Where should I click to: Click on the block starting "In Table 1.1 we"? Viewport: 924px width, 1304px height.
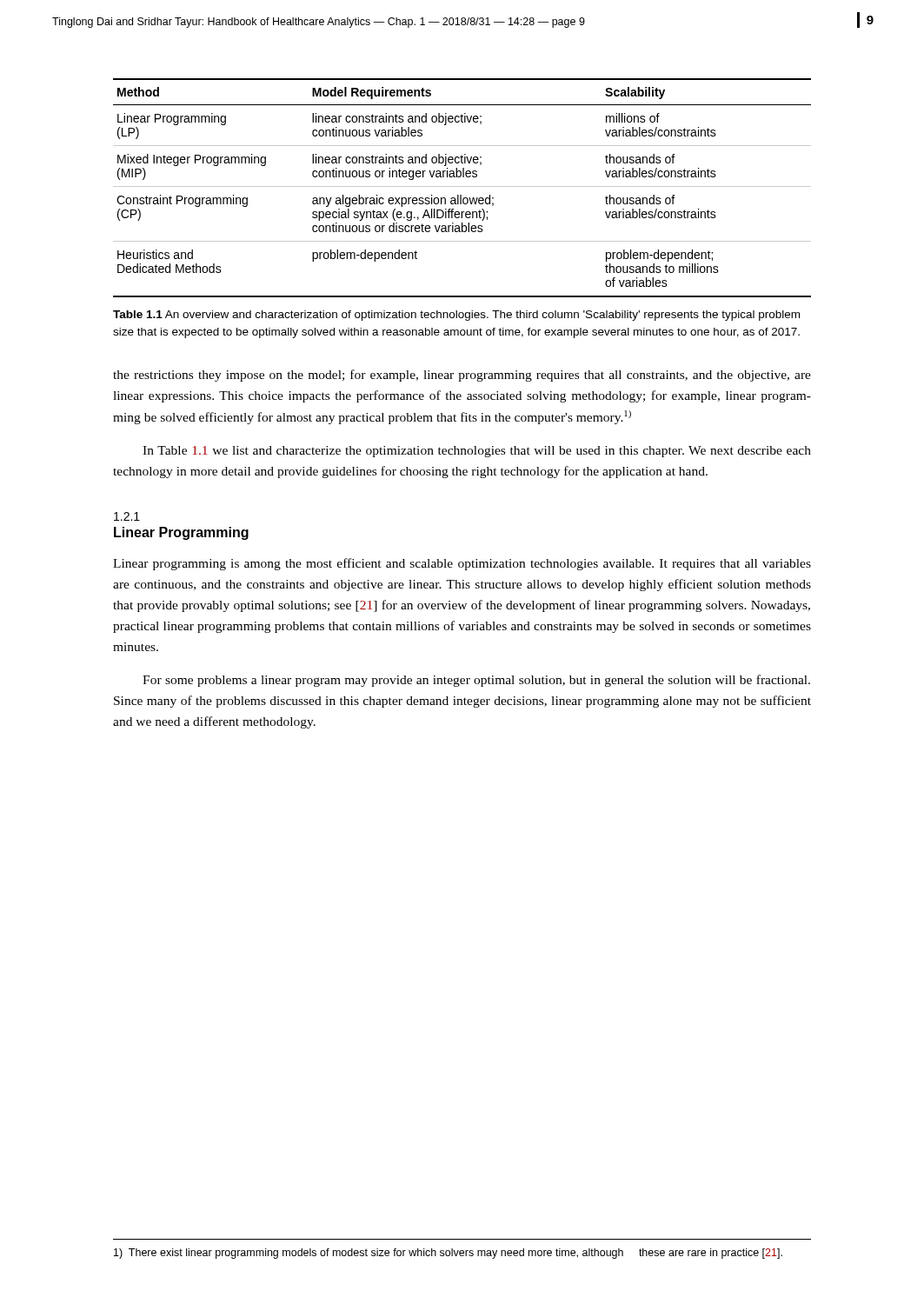click(x=462, y=461)
